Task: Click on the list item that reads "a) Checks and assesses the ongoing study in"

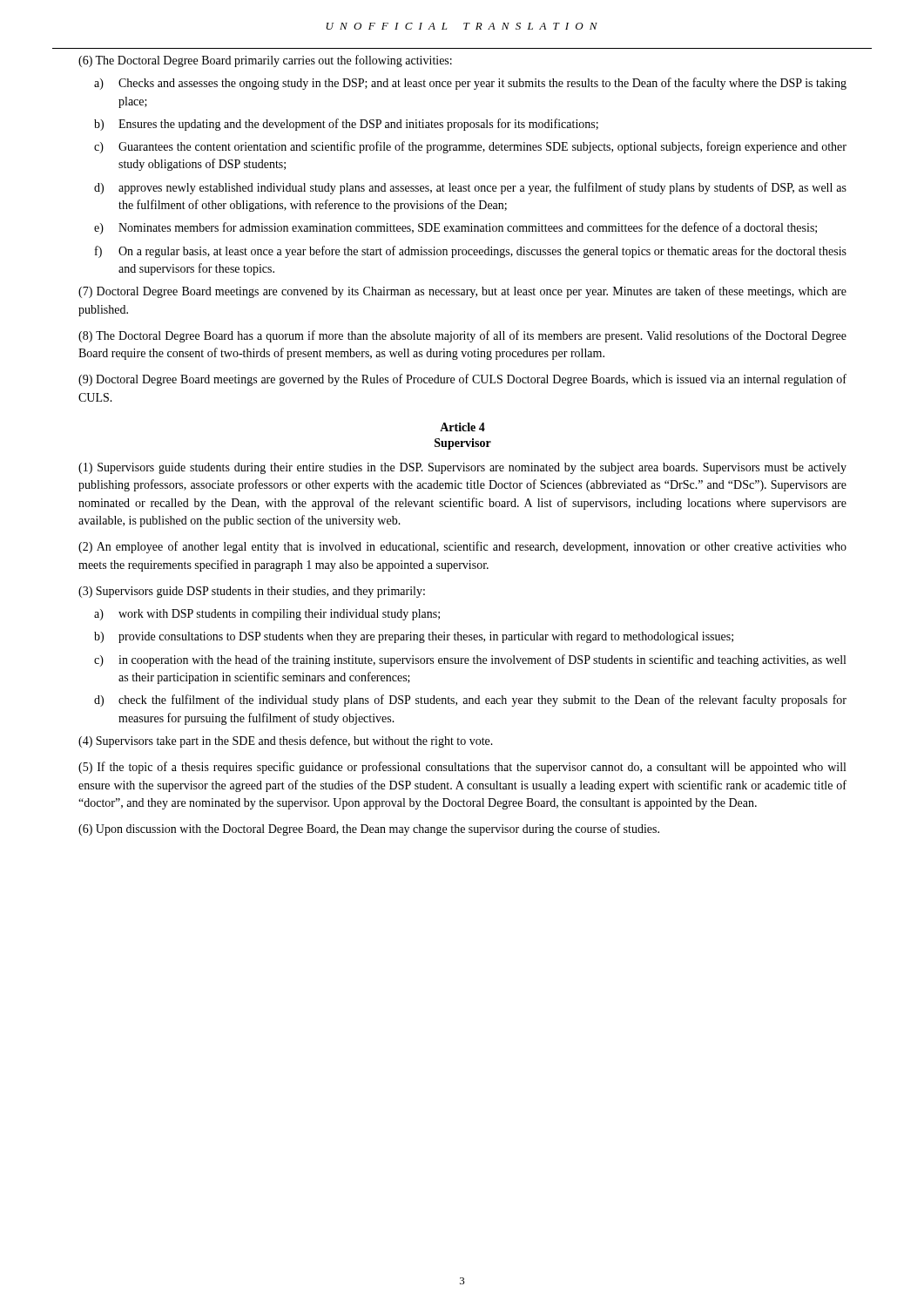Action: 462,93
